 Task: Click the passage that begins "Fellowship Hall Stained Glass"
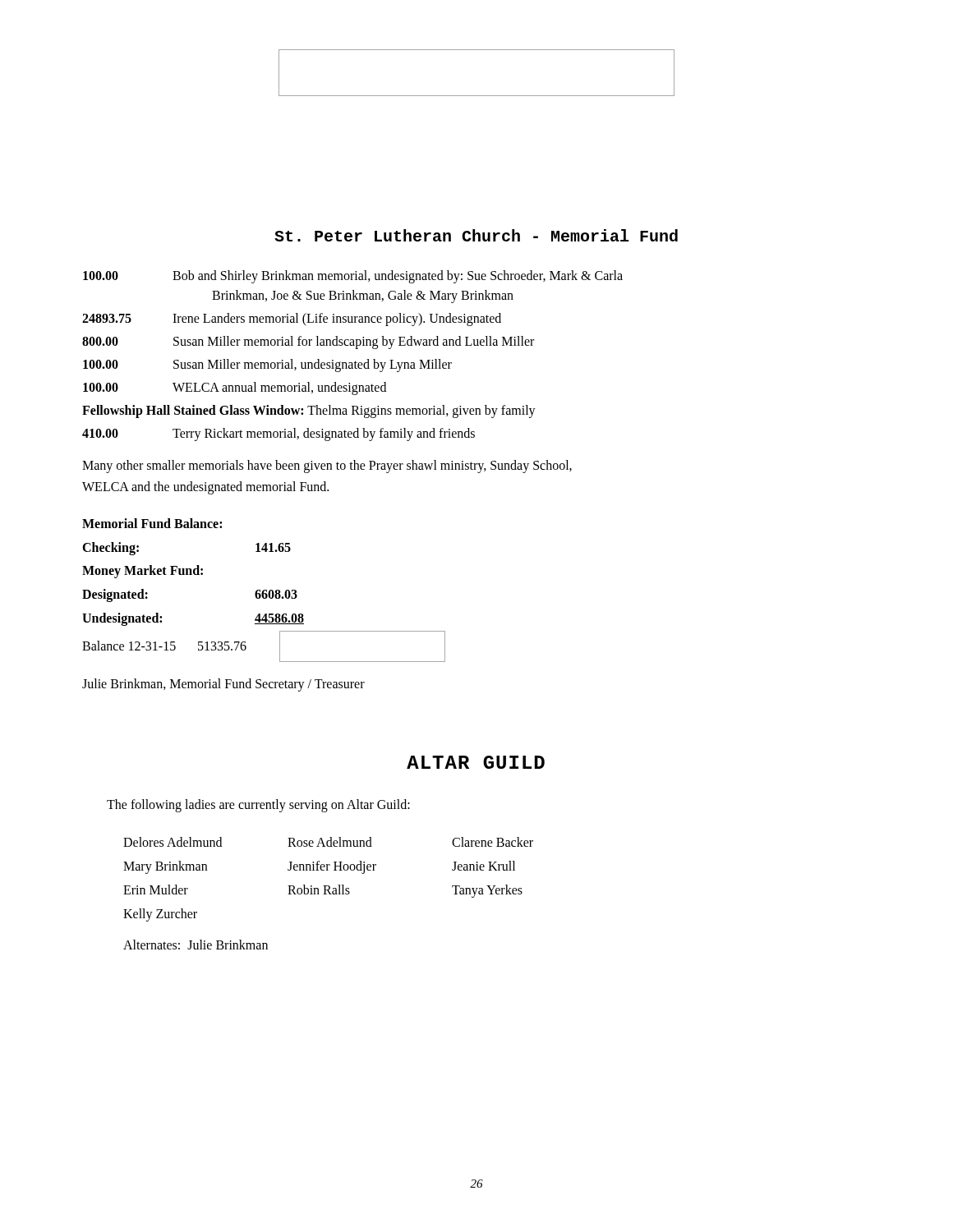click(x=309, y=410)
